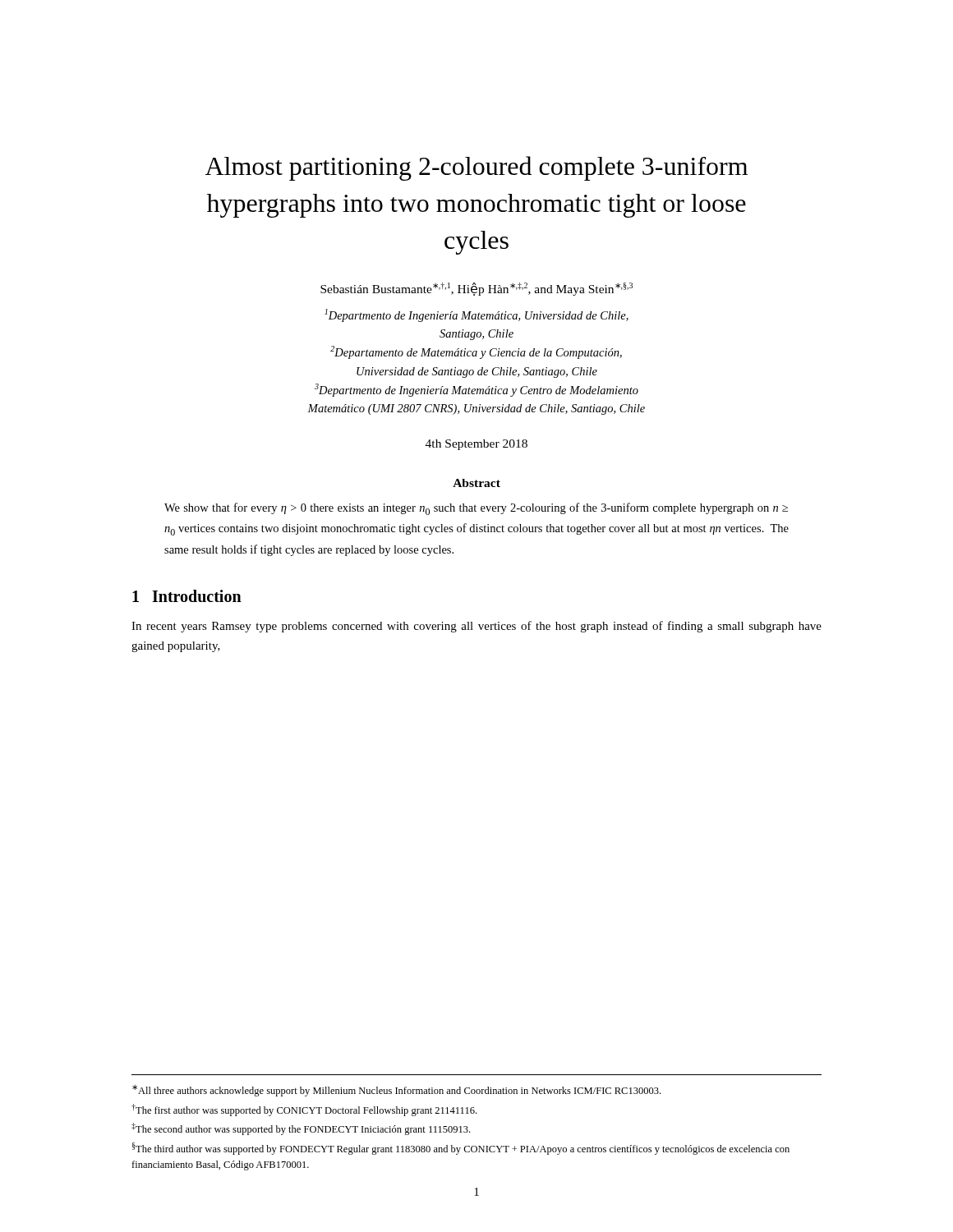Locate the title that says "Almost partitioning 2-coloured complete 3-uniformhypergraphs into two monochromatic"
Image resolution: width=953 pixels, height=1232 pixels.
click(476, 203)
